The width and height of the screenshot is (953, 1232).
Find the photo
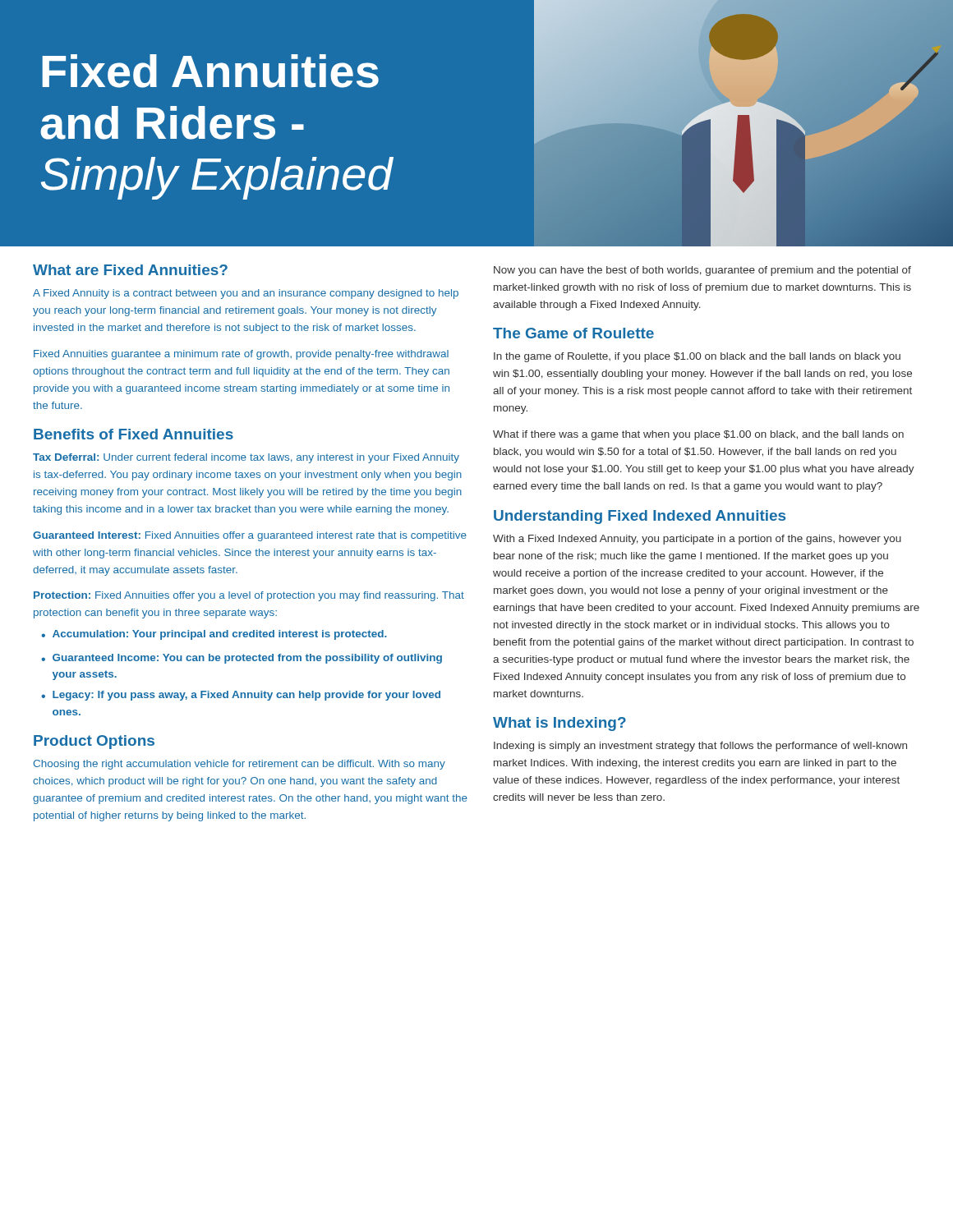[743, 123]
